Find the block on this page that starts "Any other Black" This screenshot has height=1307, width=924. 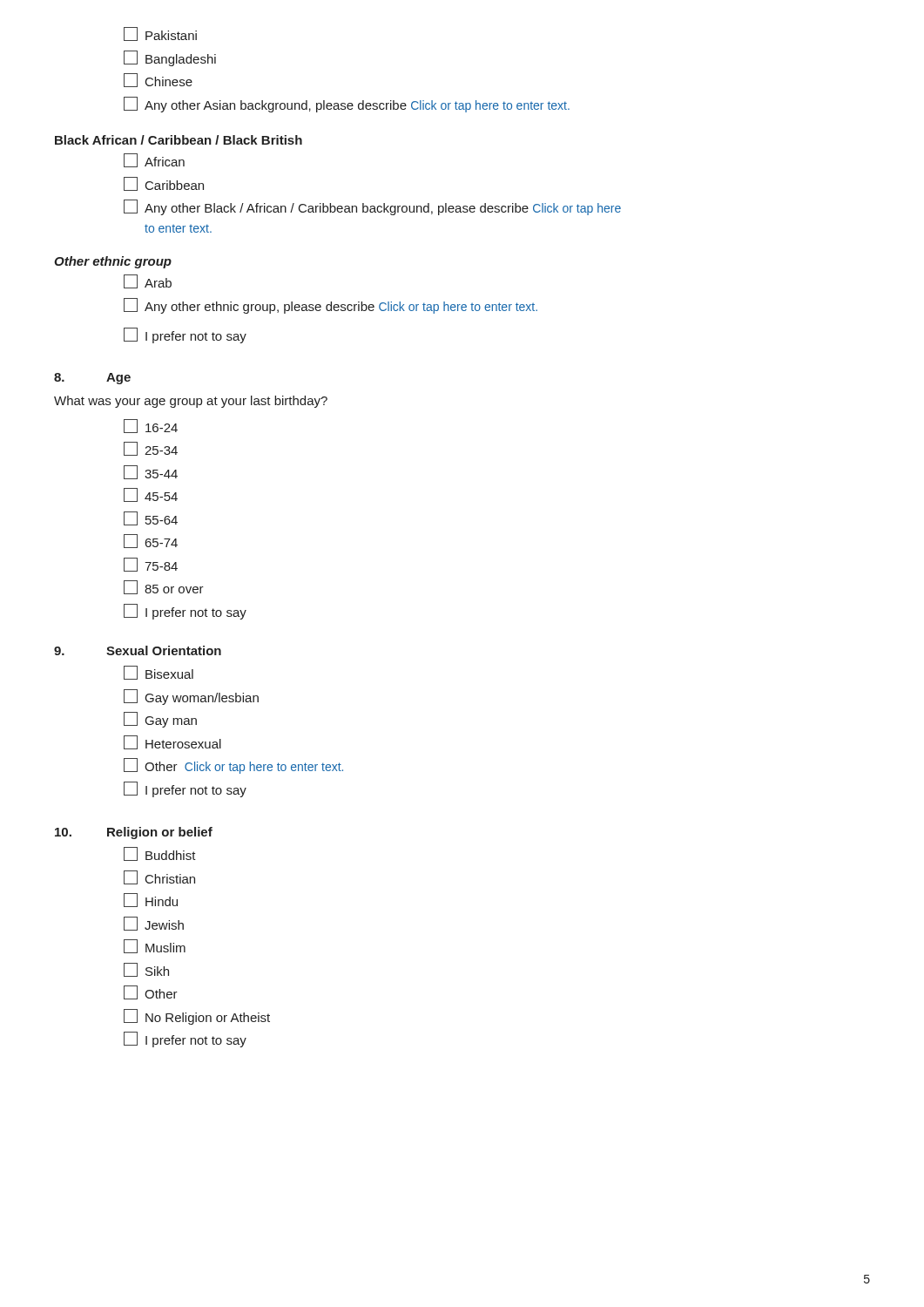pyautogui.click(x=372, y=218)
